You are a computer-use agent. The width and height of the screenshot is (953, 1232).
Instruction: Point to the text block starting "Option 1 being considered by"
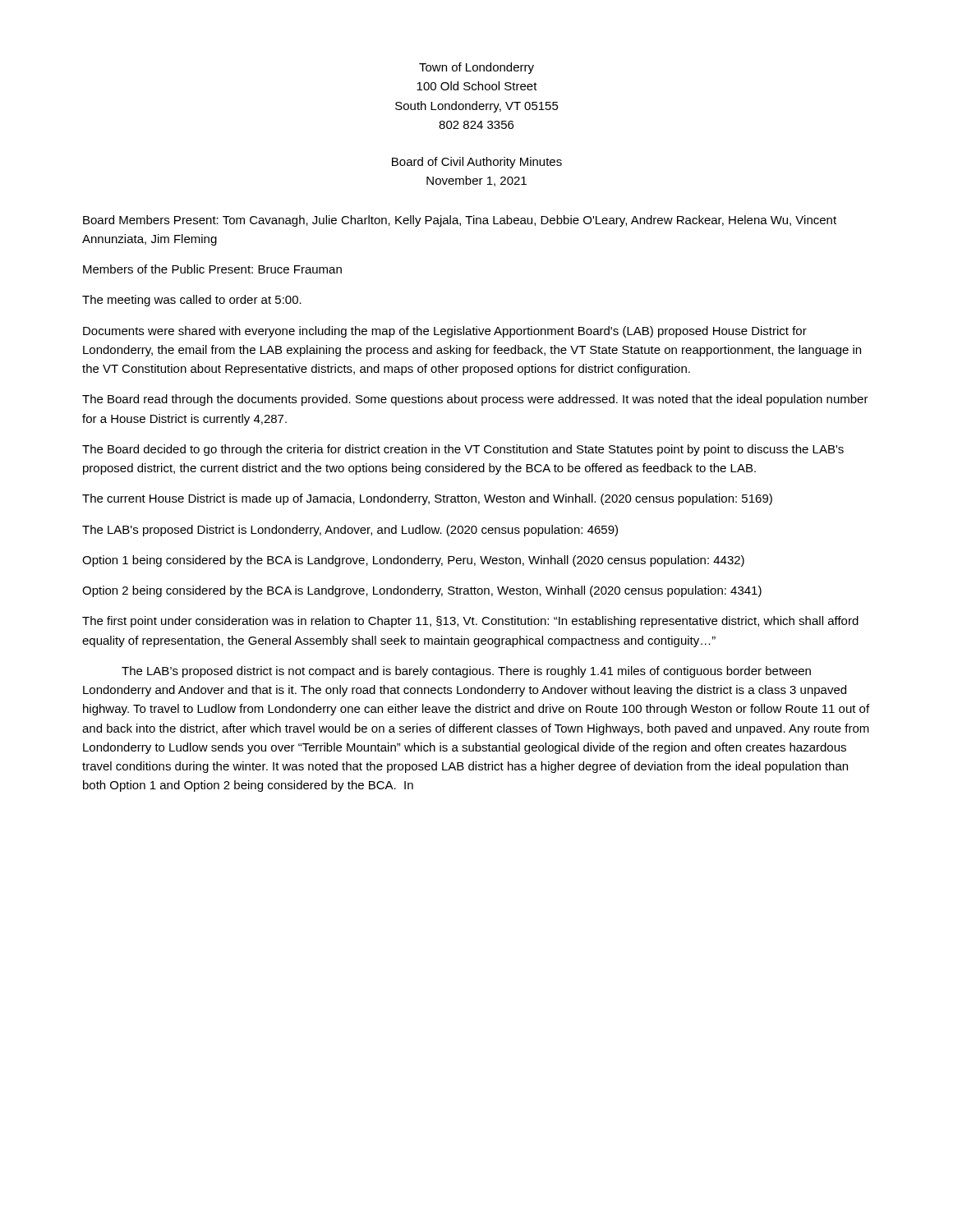(x=414, y=560)
